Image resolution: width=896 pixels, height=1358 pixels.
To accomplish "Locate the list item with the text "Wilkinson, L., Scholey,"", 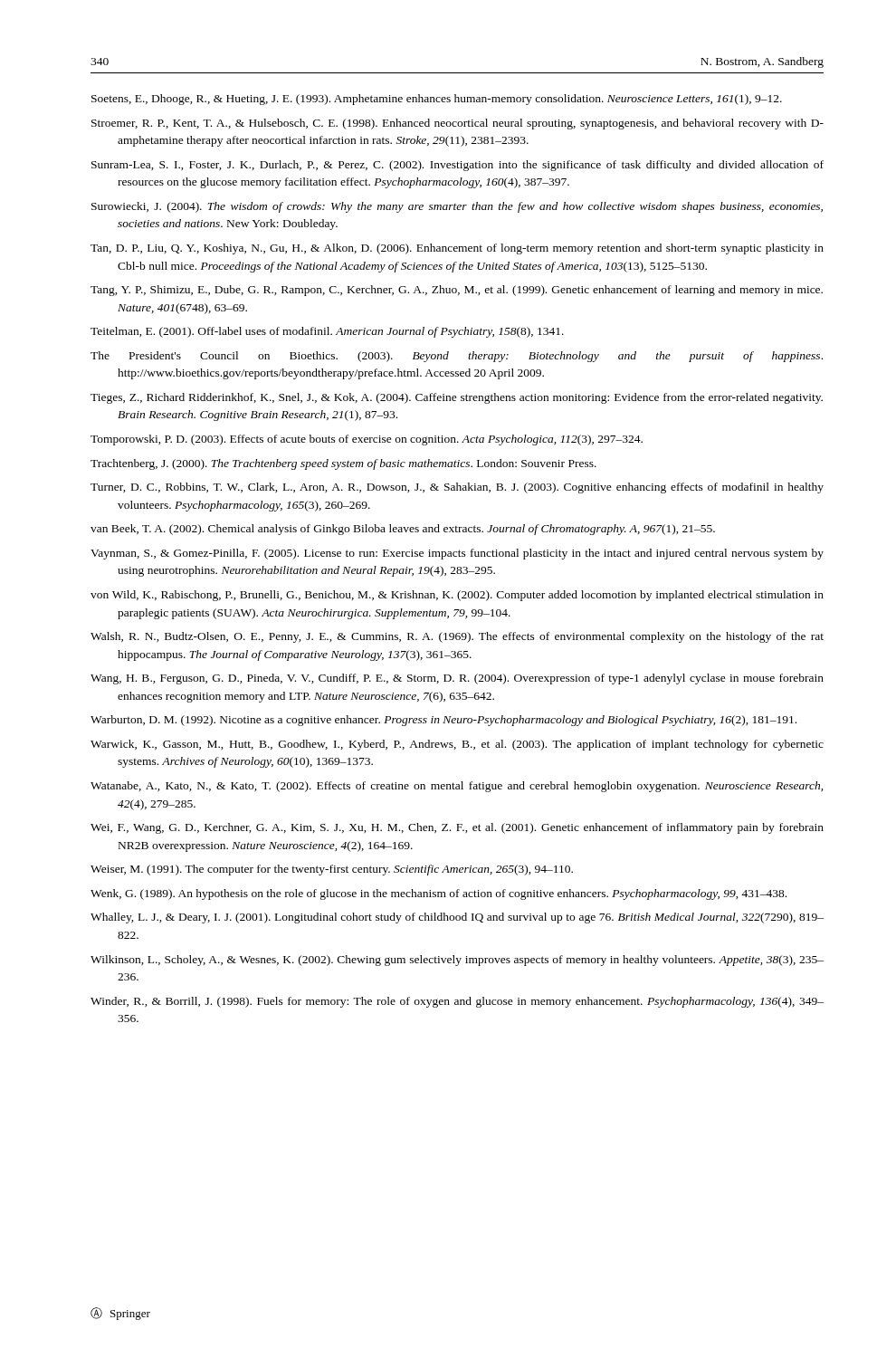I will [x=457, y=968].
